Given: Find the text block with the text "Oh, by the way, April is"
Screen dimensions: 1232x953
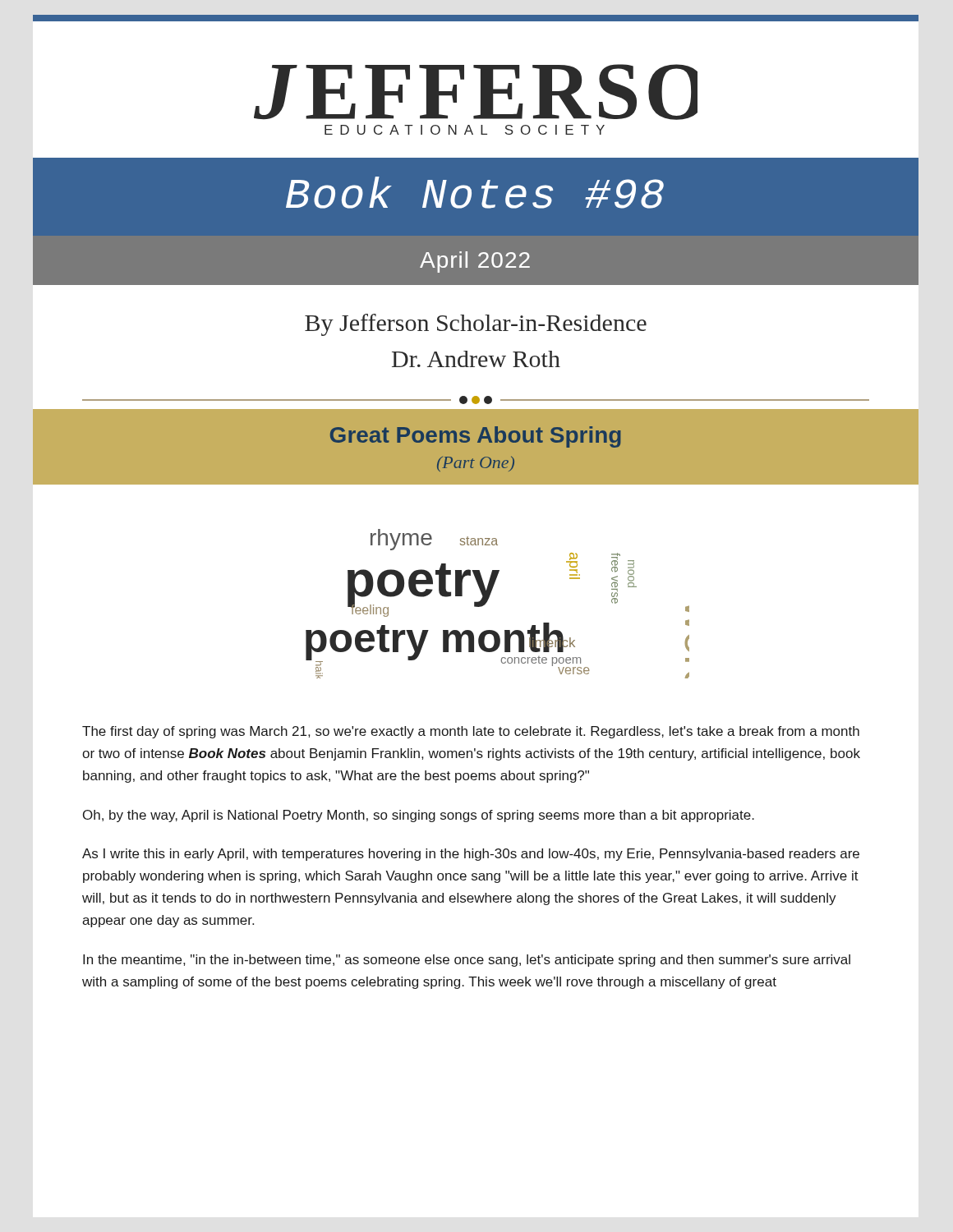Looking at the screenshot, I should [x=419, y=815].
